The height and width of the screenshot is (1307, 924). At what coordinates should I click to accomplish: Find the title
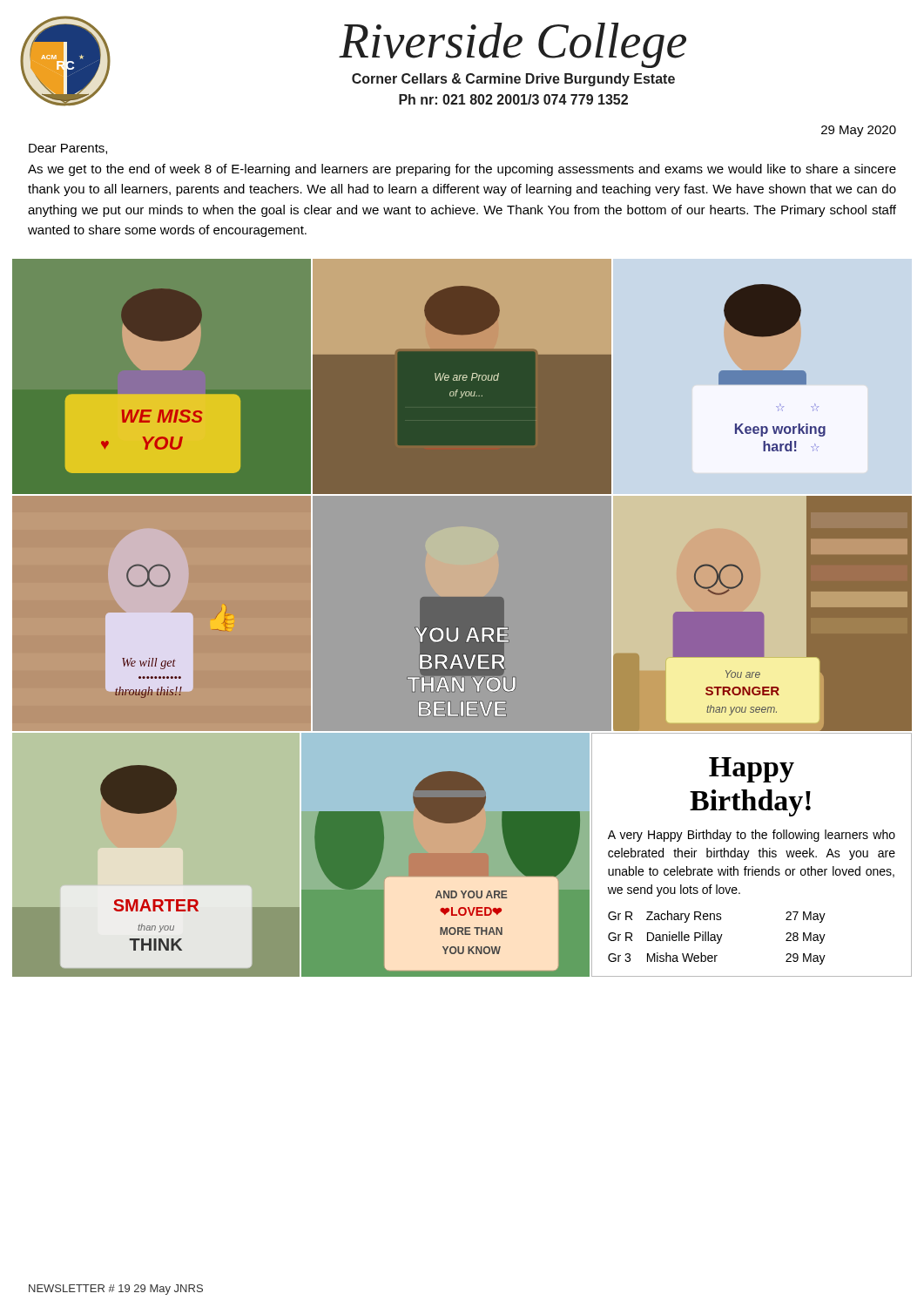coord(513,64)
